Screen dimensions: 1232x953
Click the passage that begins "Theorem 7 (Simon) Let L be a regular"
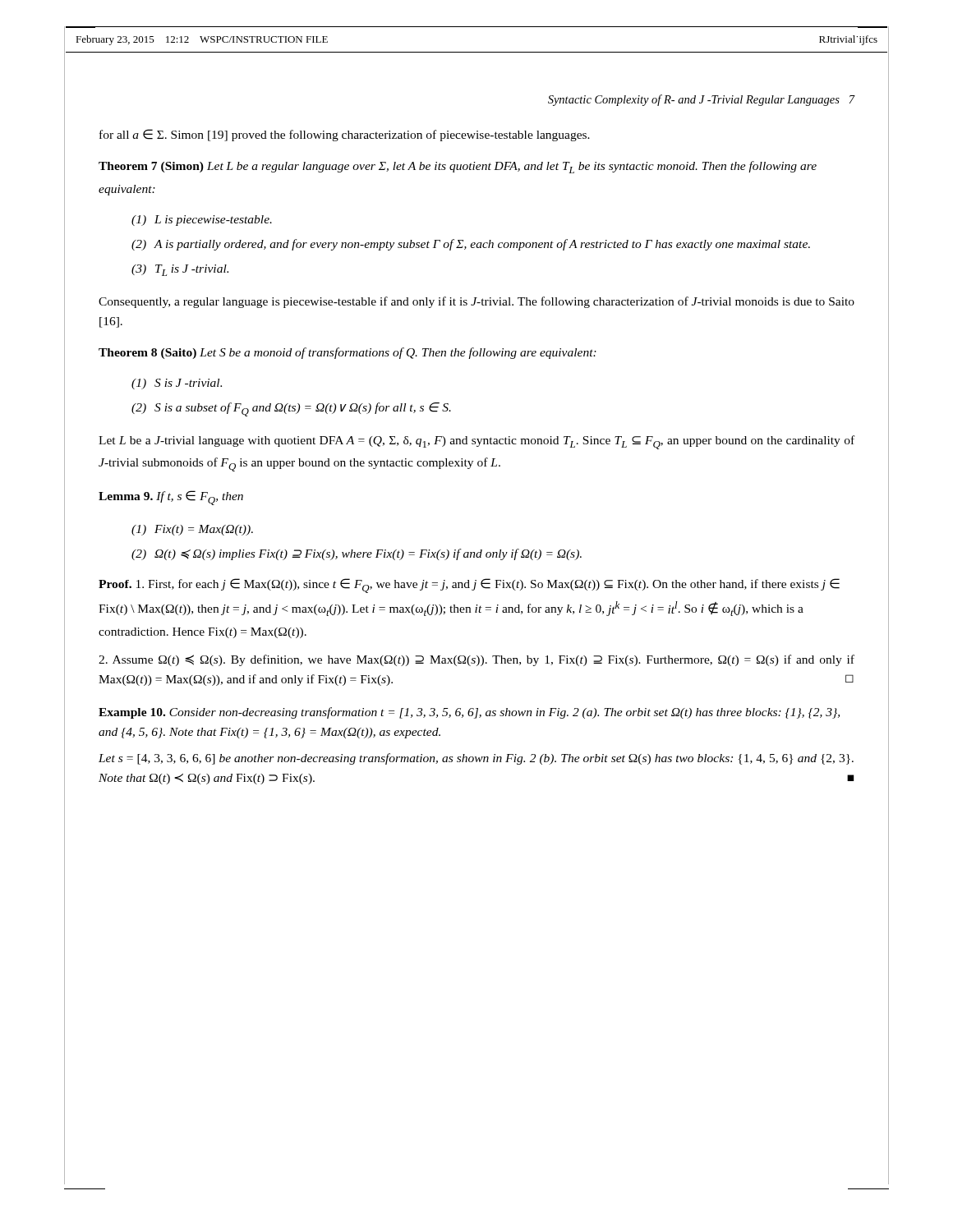pyautogui.click(x=458, y=177)
